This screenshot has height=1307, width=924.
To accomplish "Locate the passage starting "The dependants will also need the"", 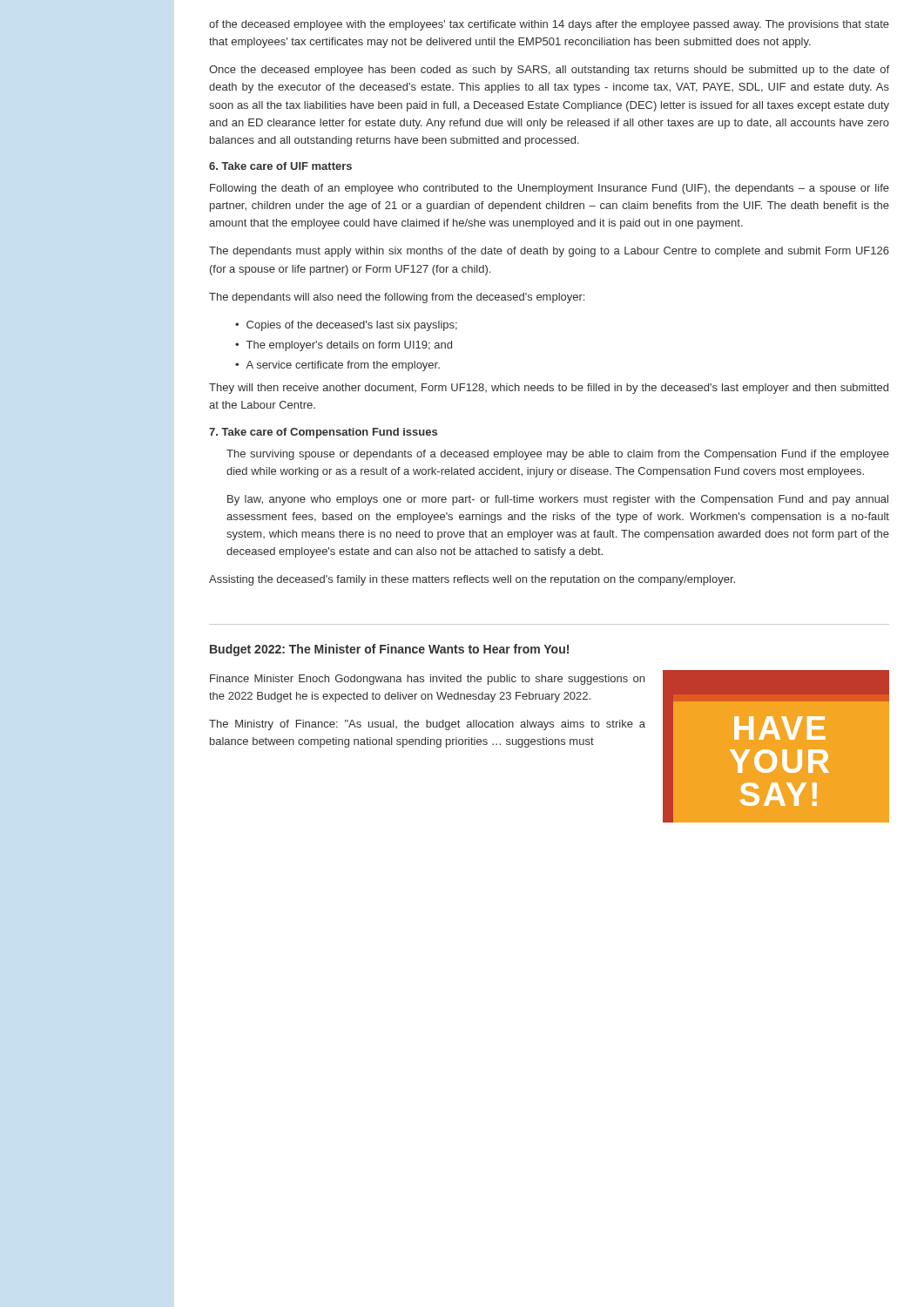I will (x=397, y=296).
